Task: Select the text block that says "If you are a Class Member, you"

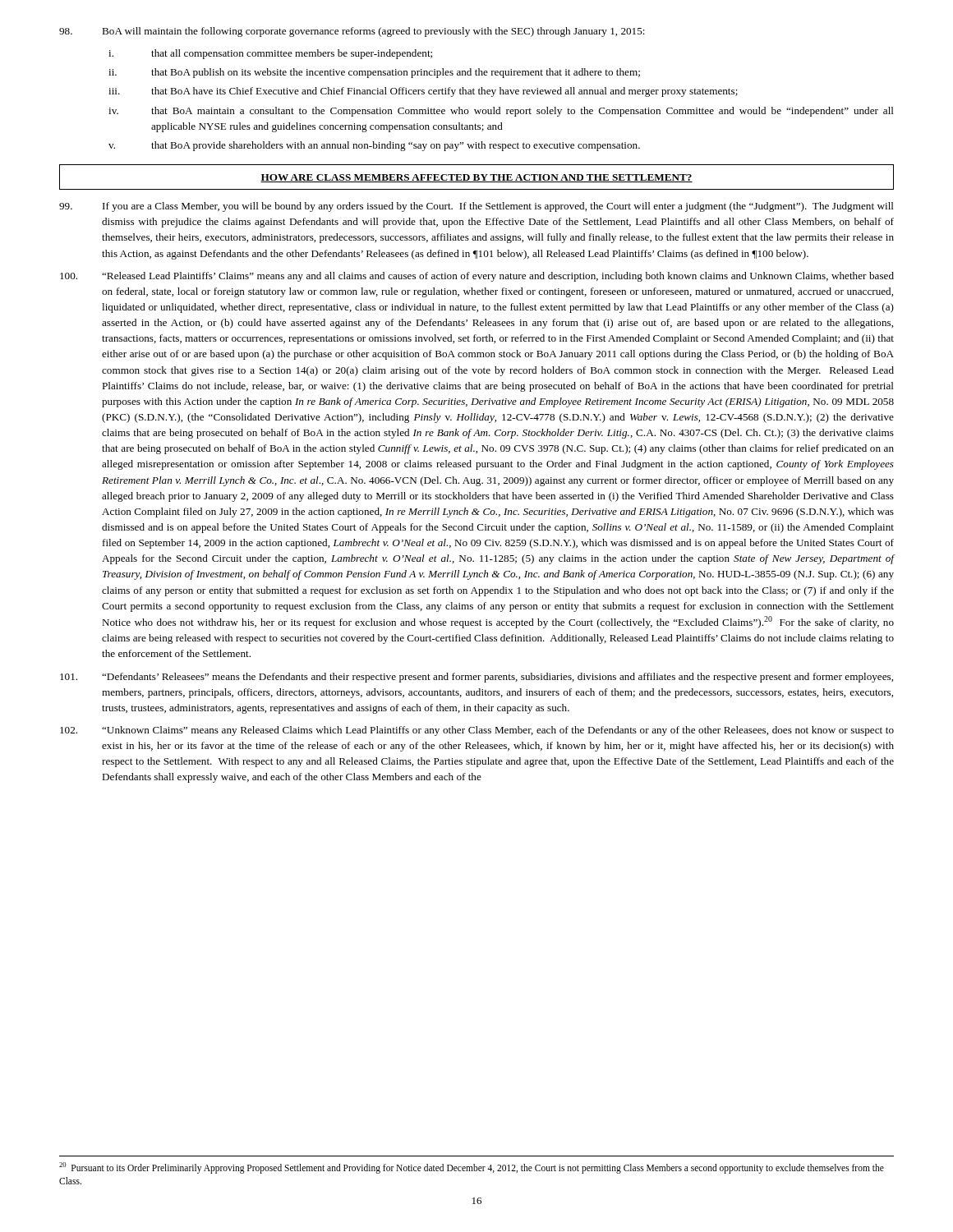Action: pos(476,230)
